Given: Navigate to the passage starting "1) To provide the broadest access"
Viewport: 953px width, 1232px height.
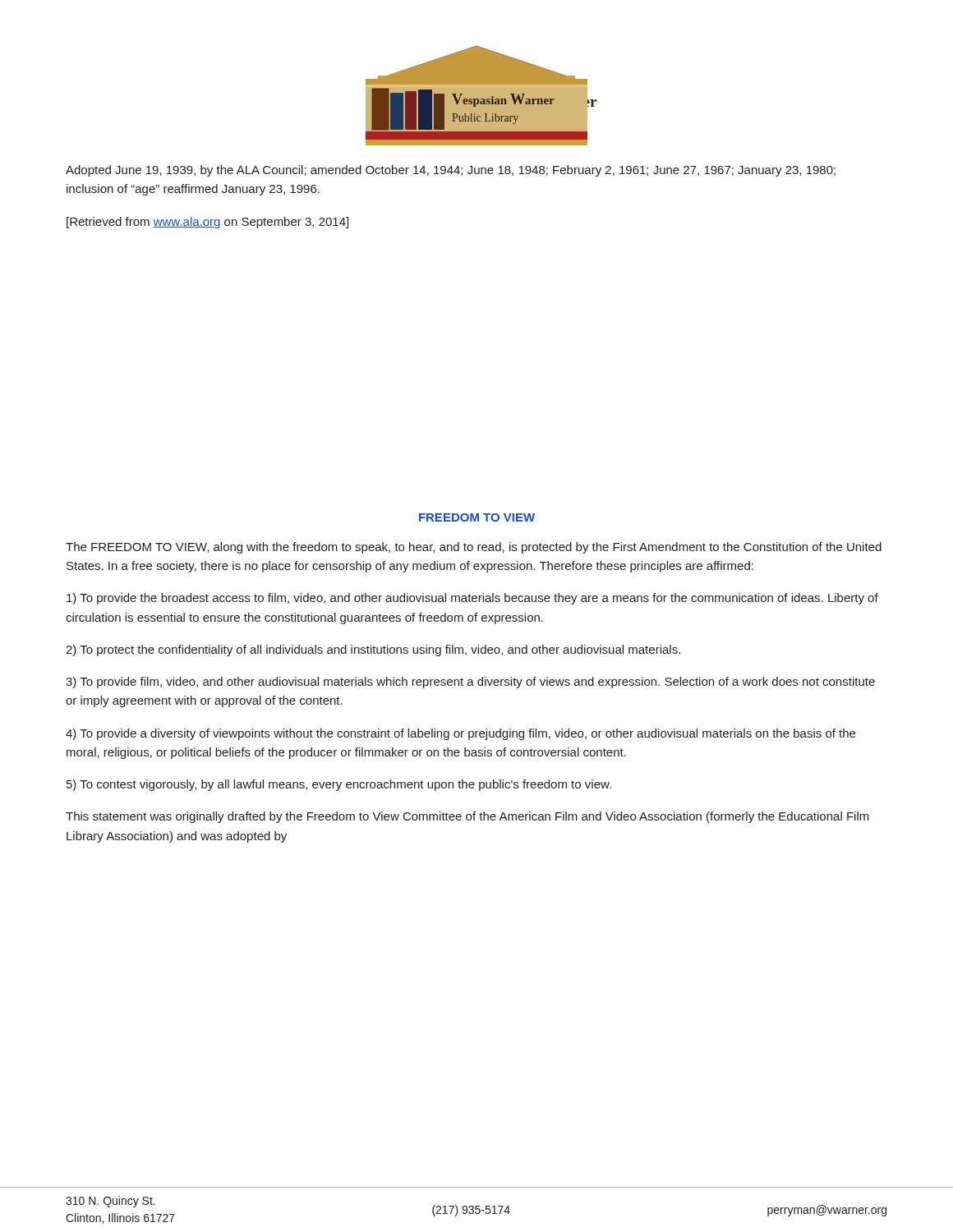Looking at the screenshot, I should [472, 607].
